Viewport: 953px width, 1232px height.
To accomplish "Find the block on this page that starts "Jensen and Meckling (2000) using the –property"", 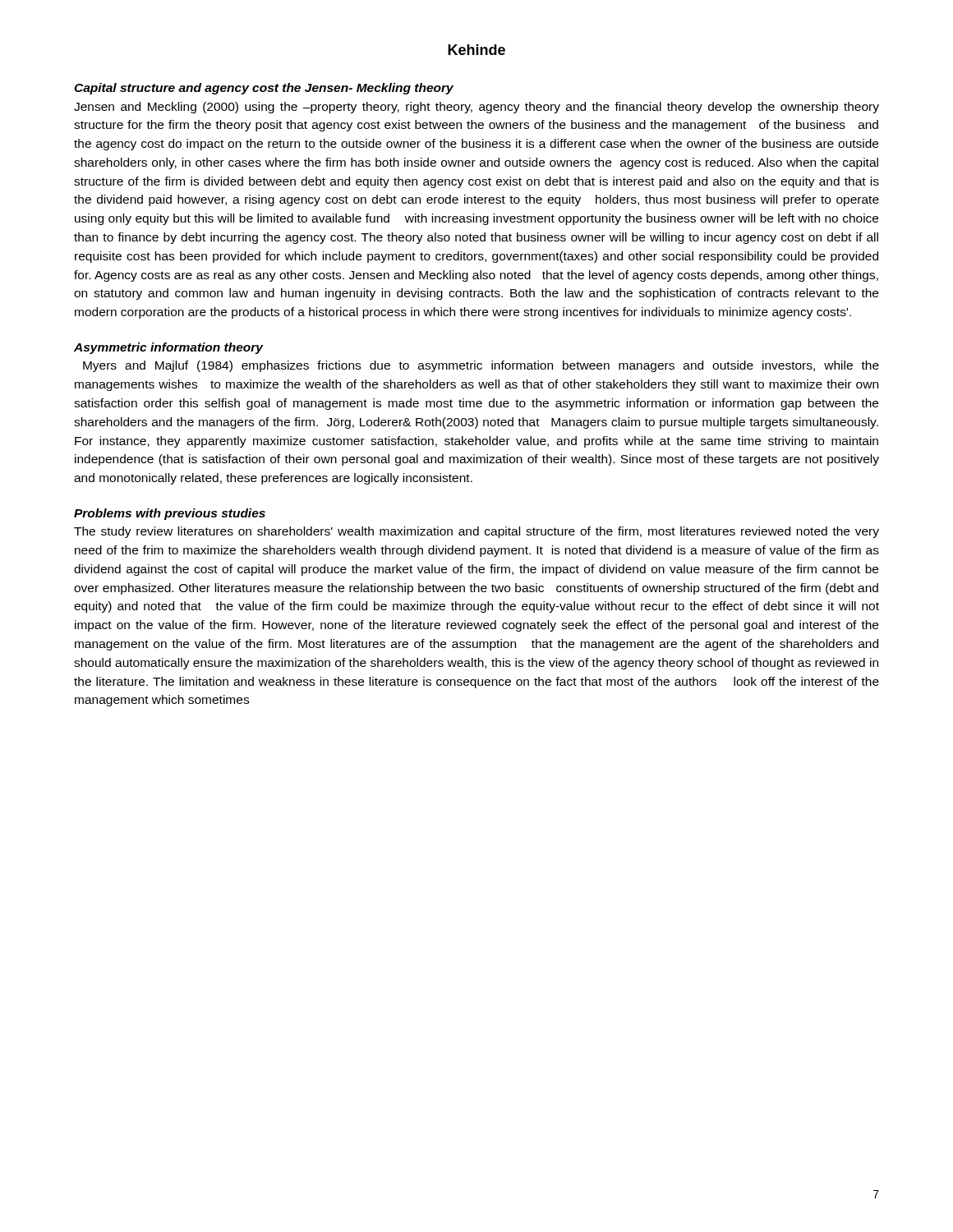I will click(x=476, y=209).
